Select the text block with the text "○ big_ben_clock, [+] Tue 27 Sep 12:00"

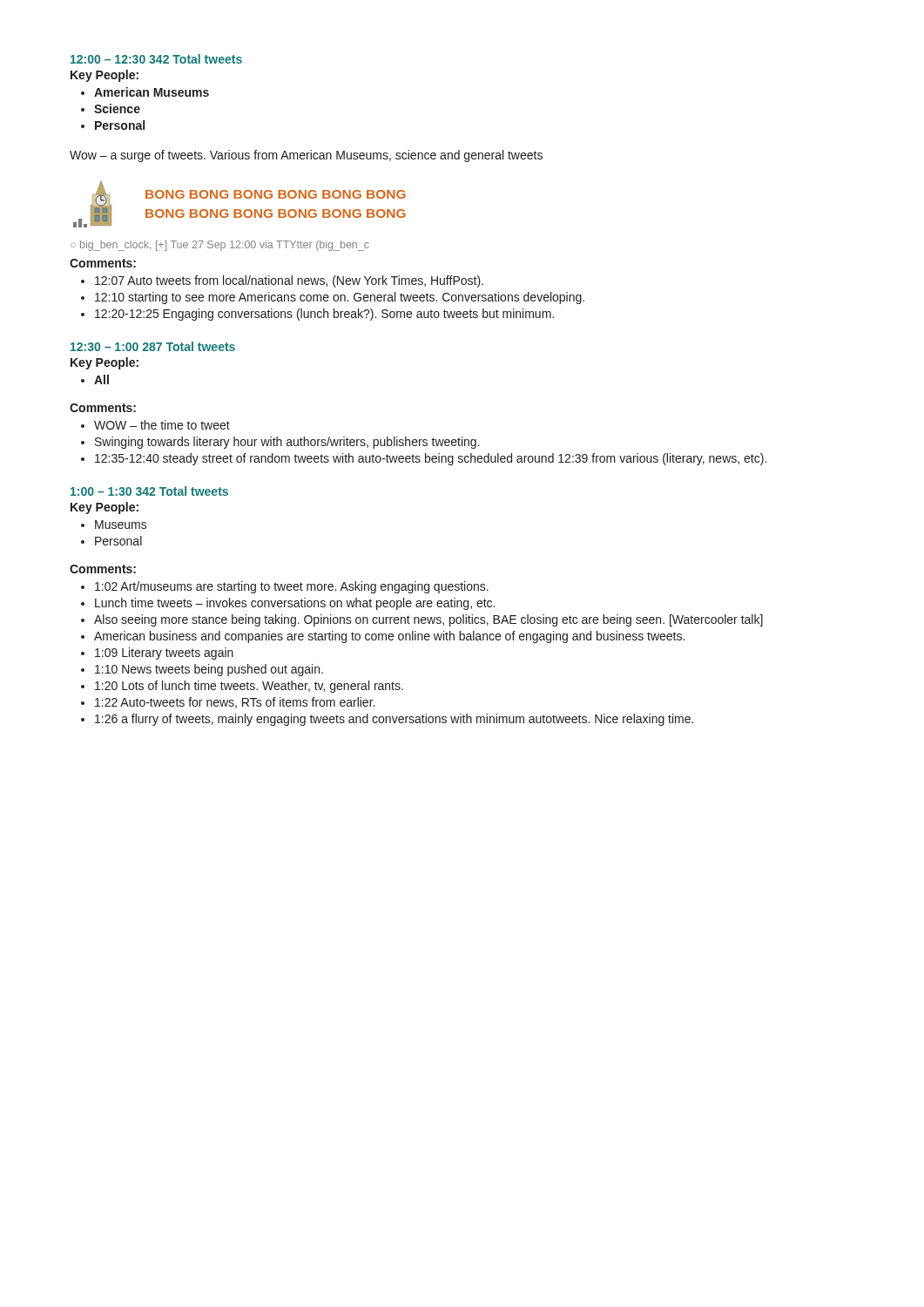click(219, 245)
